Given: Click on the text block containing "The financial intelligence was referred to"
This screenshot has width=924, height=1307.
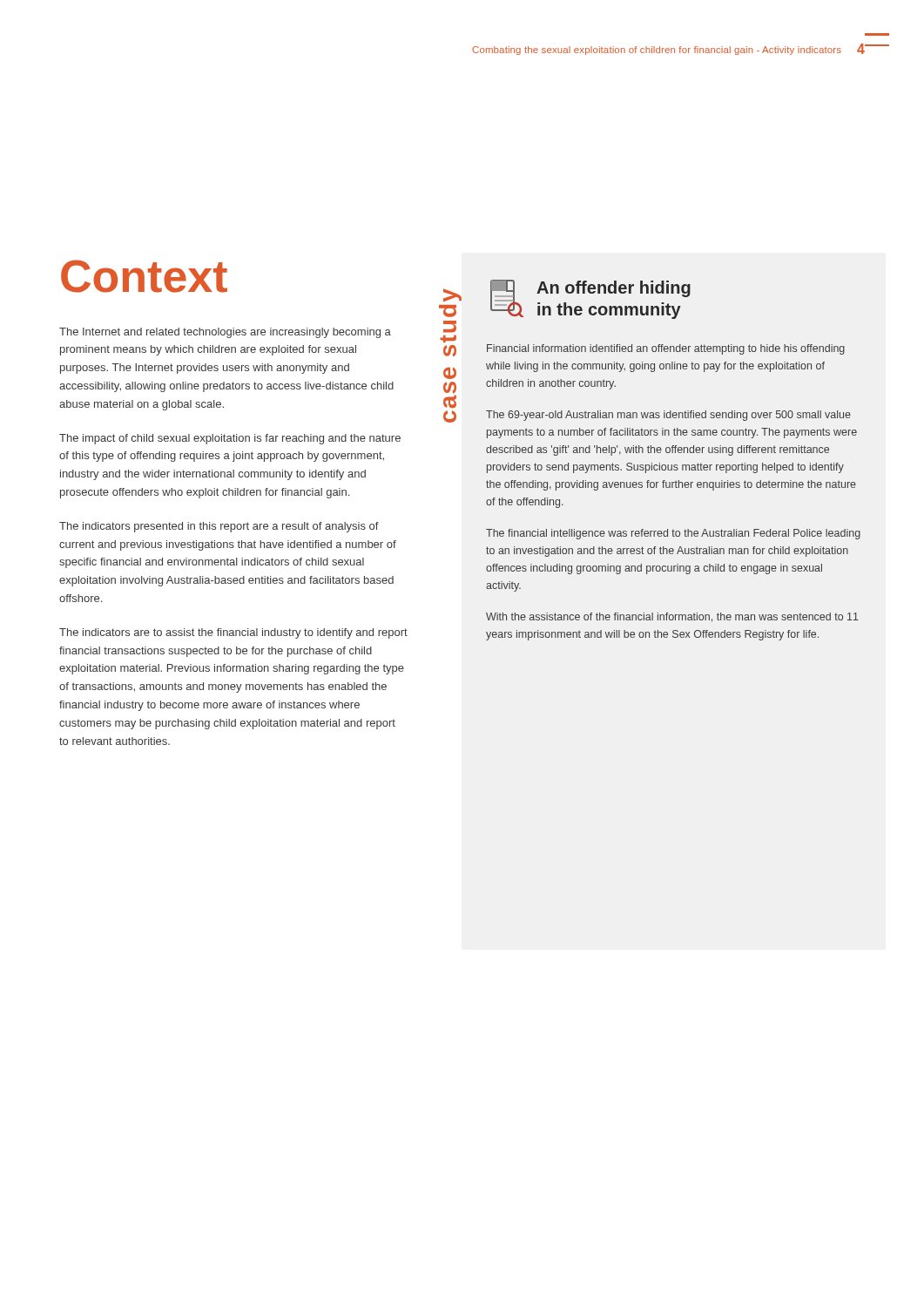Looking at the screenshot, I should coord(673,559).
